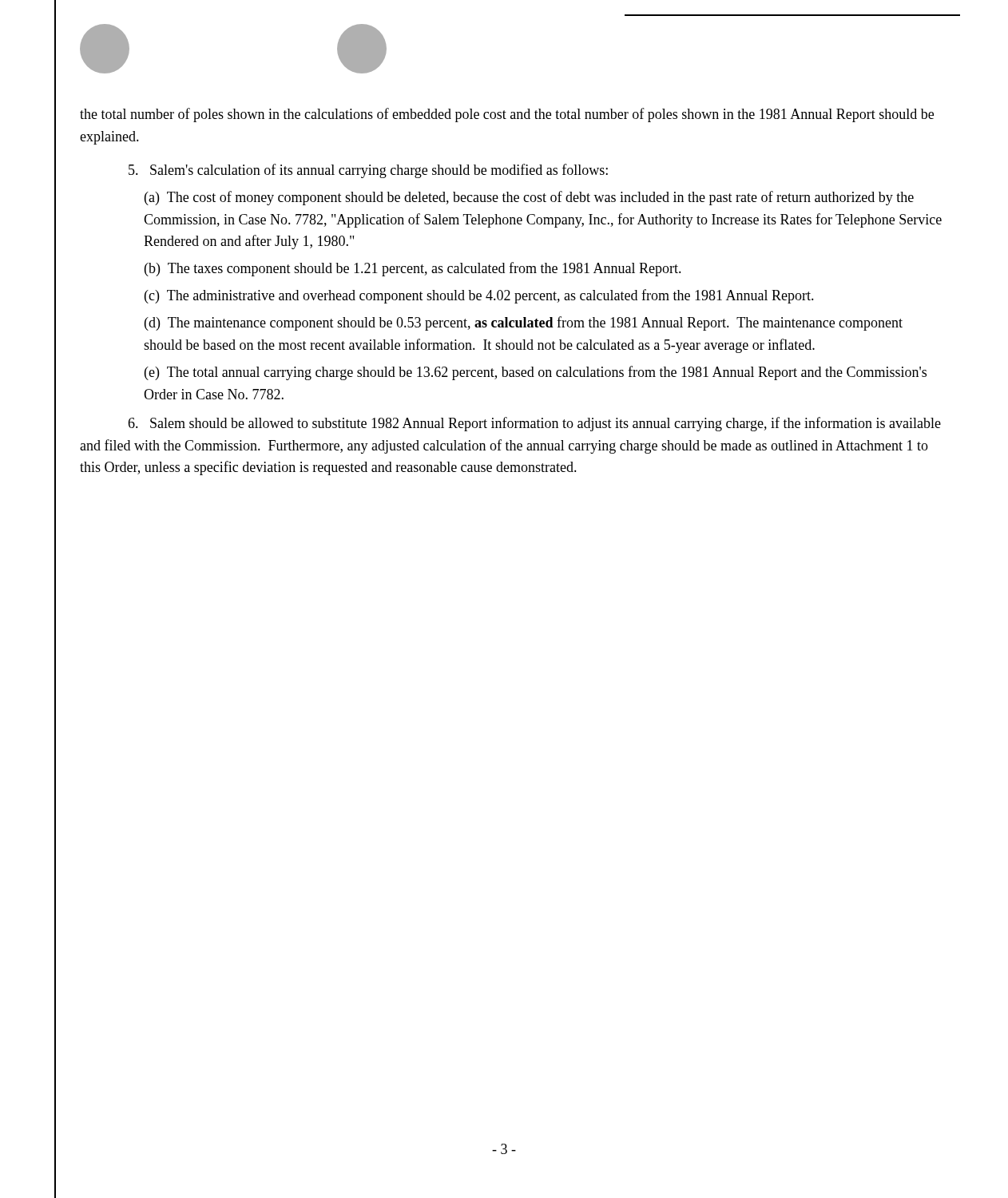Locate the list item that reads "(b) The taxes component should be 1.21"

(544, 269)
